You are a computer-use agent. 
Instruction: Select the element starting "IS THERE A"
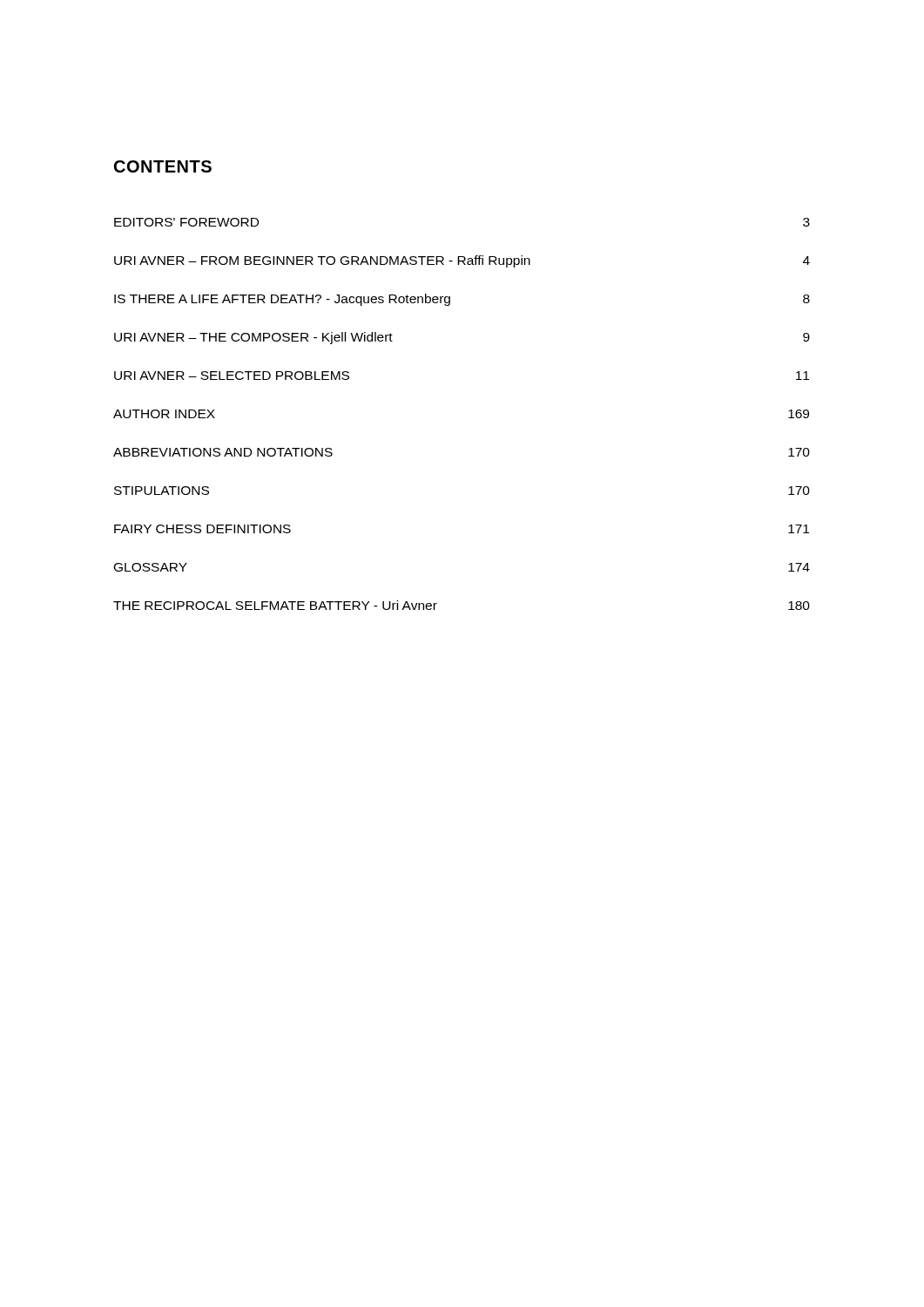point(276,302)
